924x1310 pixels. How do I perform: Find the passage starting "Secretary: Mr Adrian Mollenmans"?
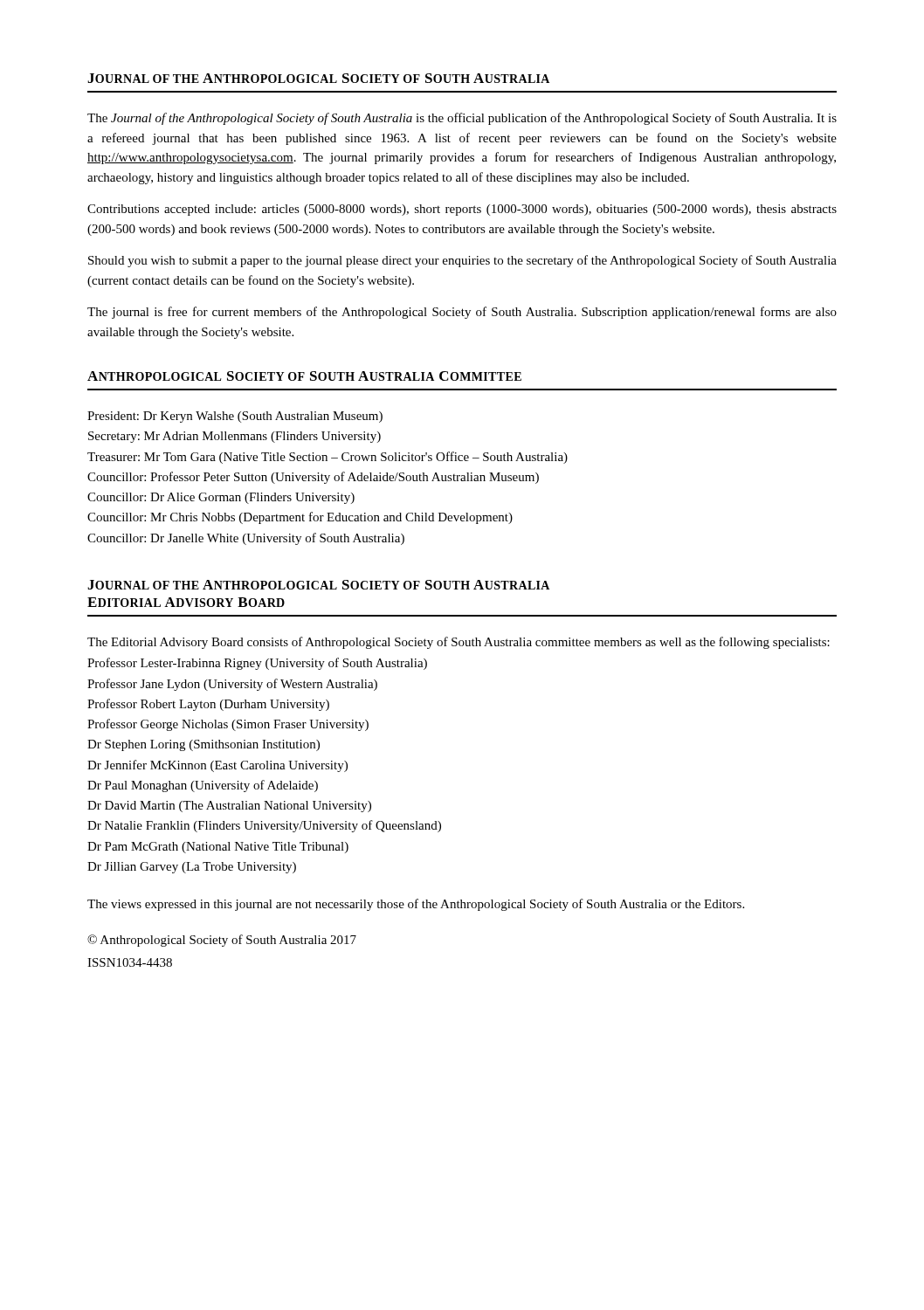click(x=234, y=436)
